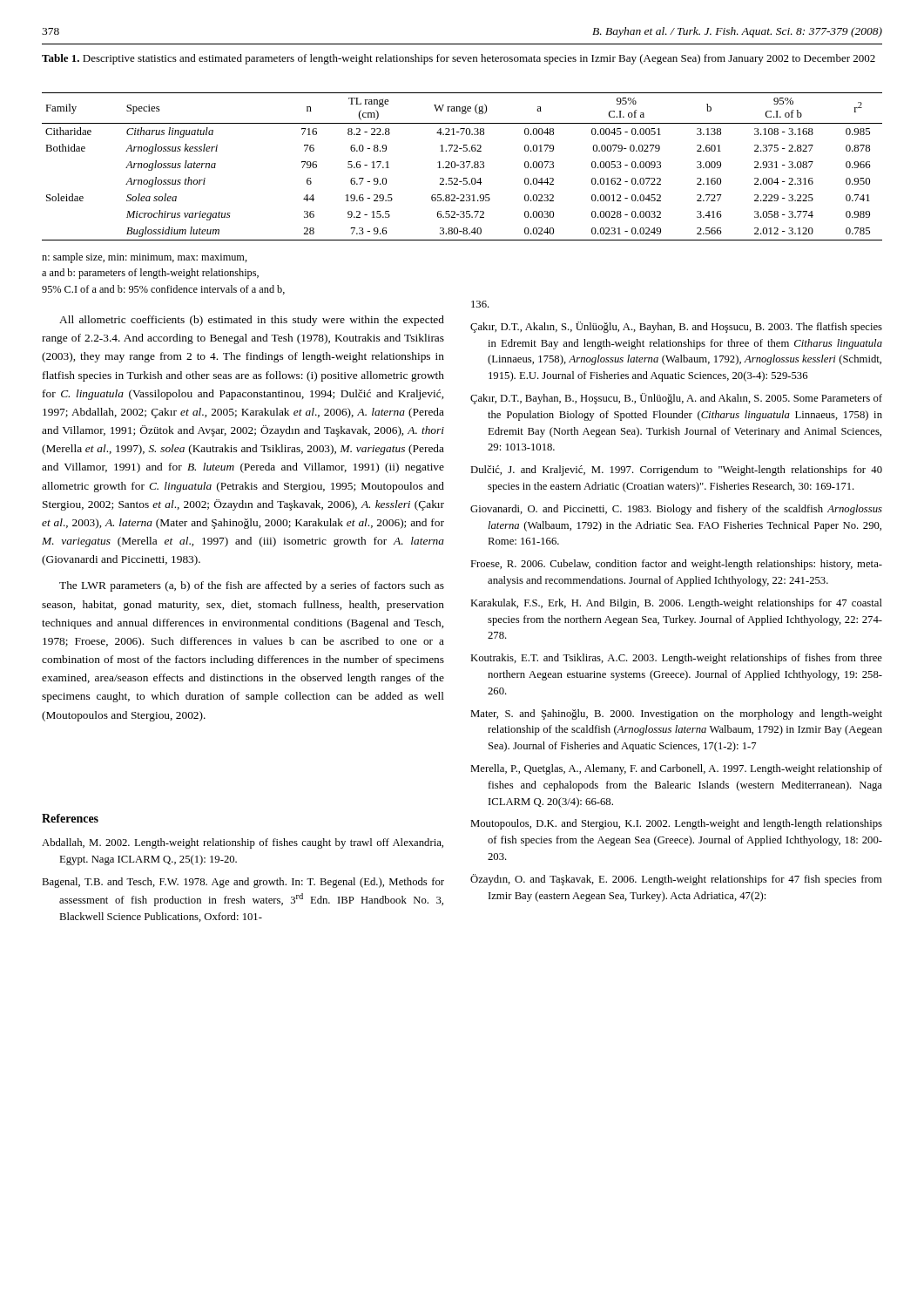
Task: Find the block on this page that starts "Çakır, D.T., Bayhan, B., Hoşsucu, B., Ünlüoğlu,"
Action: [676, 423]
